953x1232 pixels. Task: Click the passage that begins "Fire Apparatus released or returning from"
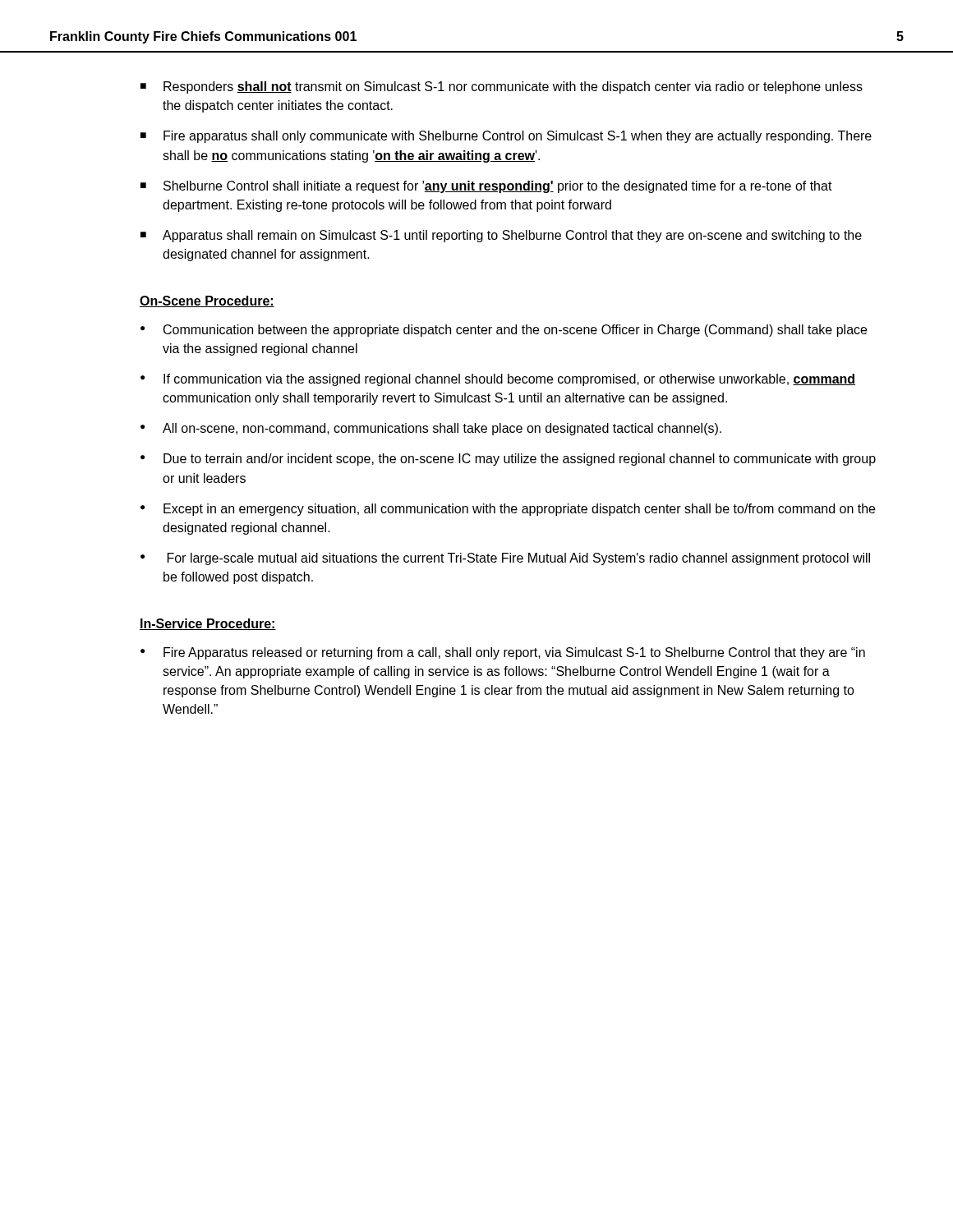(x=514, y=681)
